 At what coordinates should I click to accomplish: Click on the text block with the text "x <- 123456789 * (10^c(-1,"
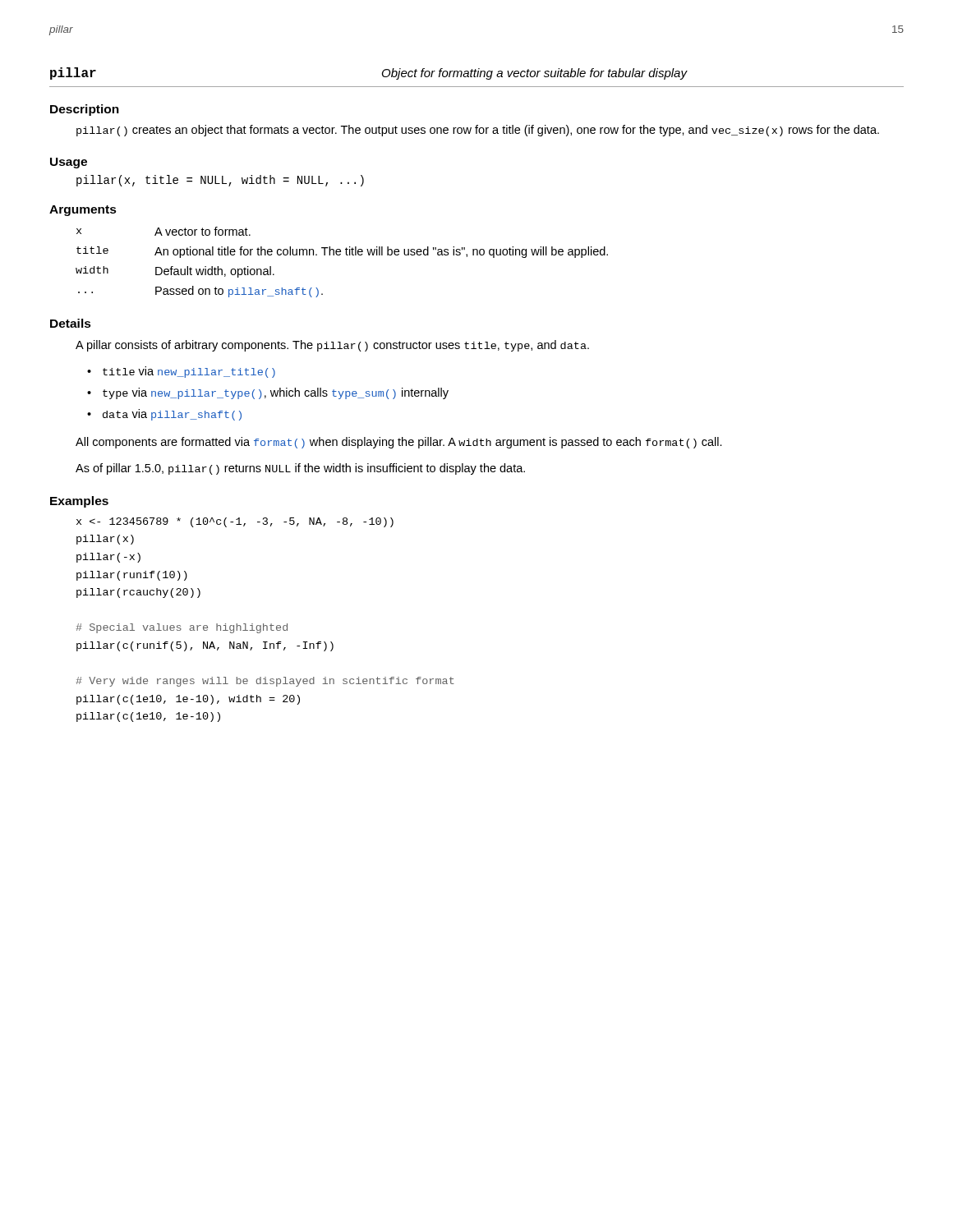pyautogui.click(x=235, y=522)
